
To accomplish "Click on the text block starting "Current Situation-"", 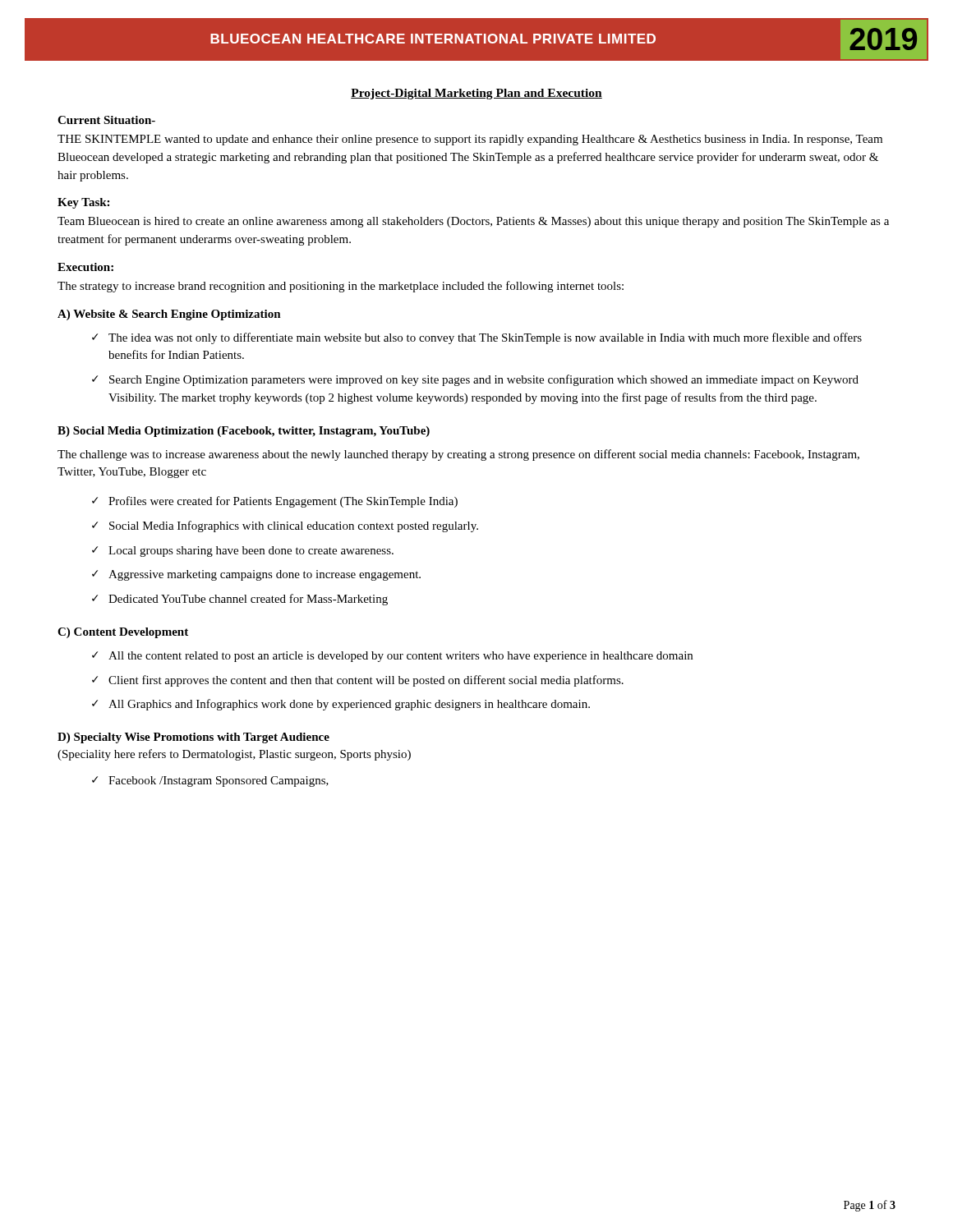I will tap(106, 120).
